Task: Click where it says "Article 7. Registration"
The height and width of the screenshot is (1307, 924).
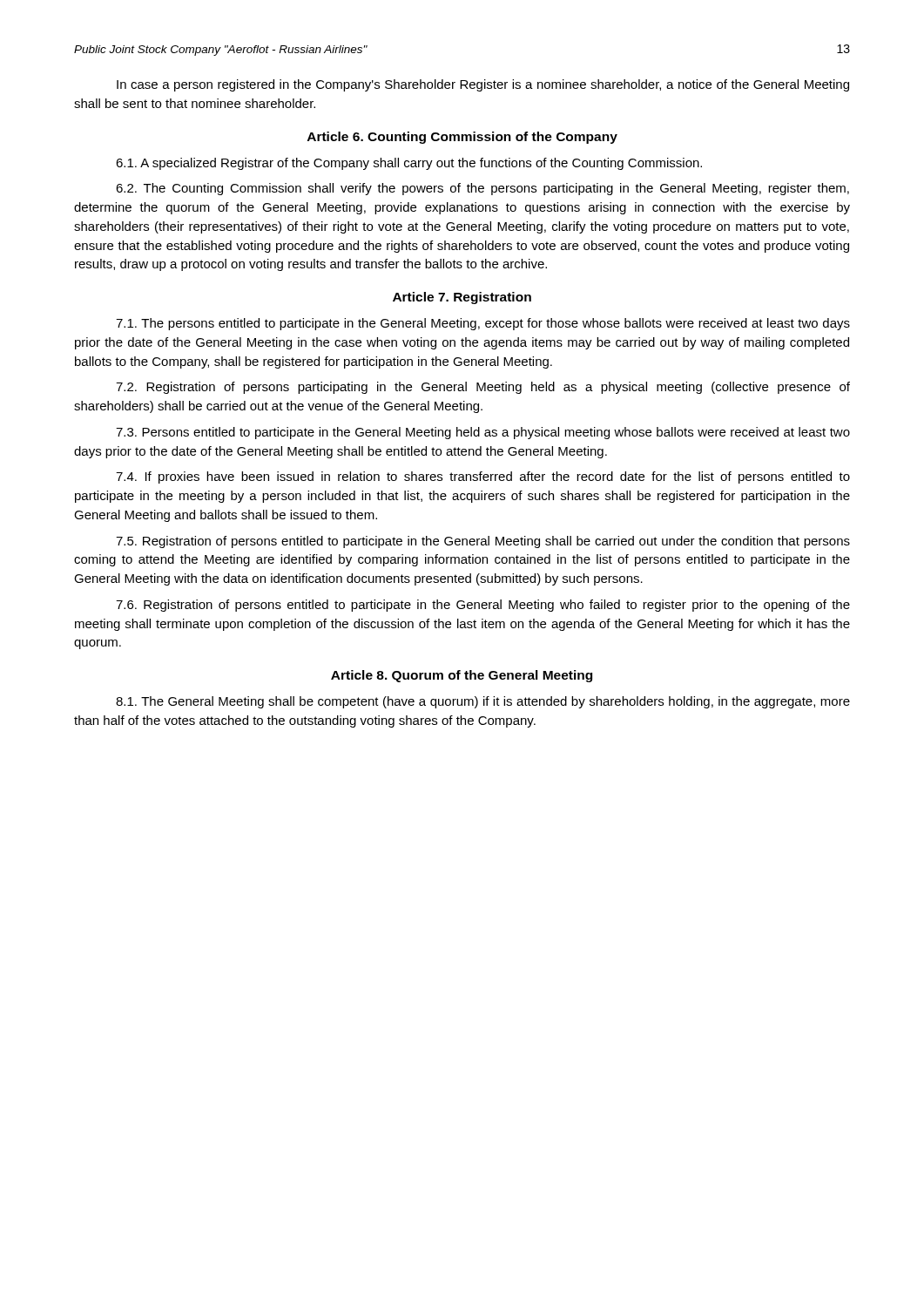Action: (x=462, y=297)
